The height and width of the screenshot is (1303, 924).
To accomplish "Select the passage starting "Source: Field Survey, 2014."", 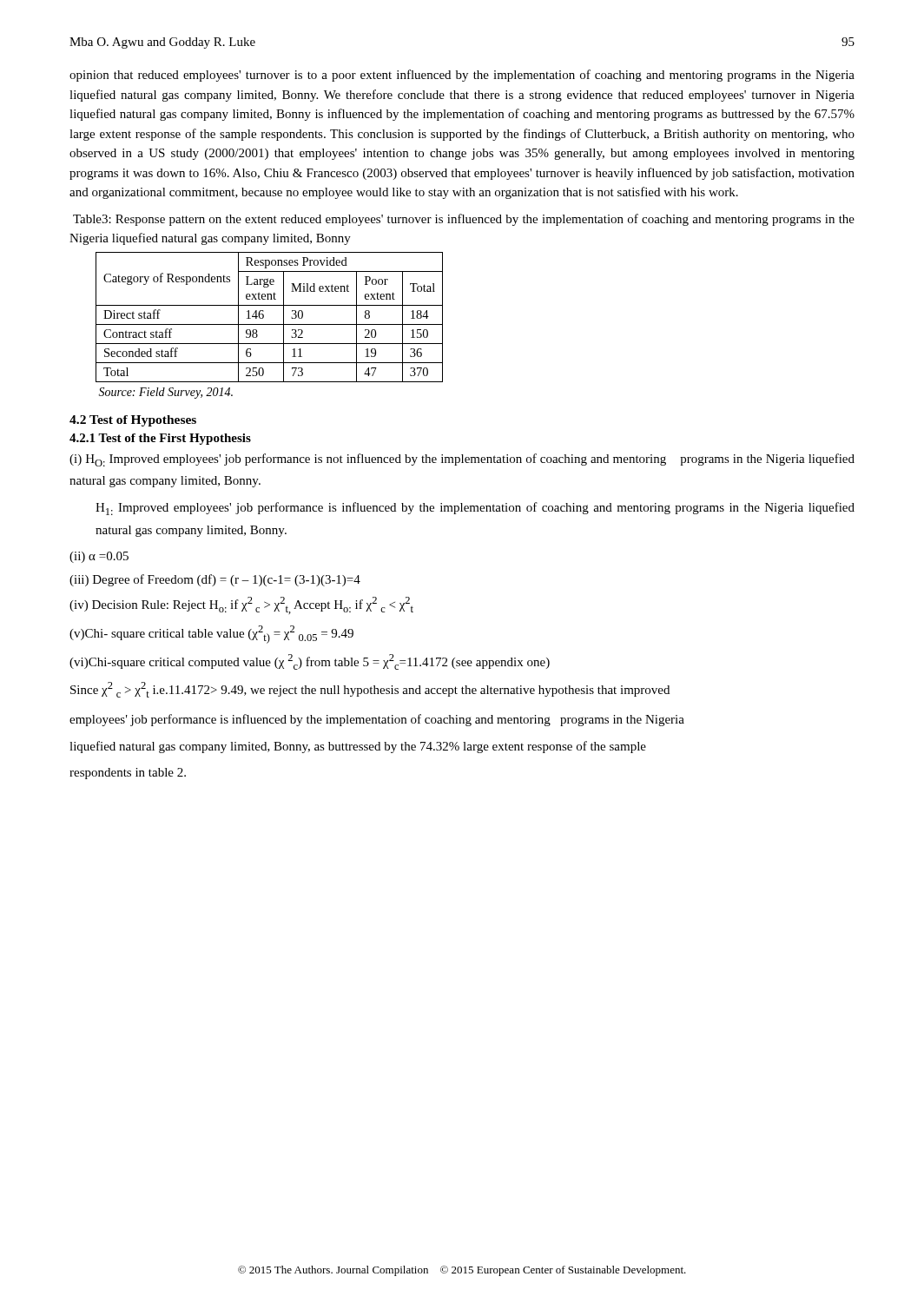I will 165,392.
